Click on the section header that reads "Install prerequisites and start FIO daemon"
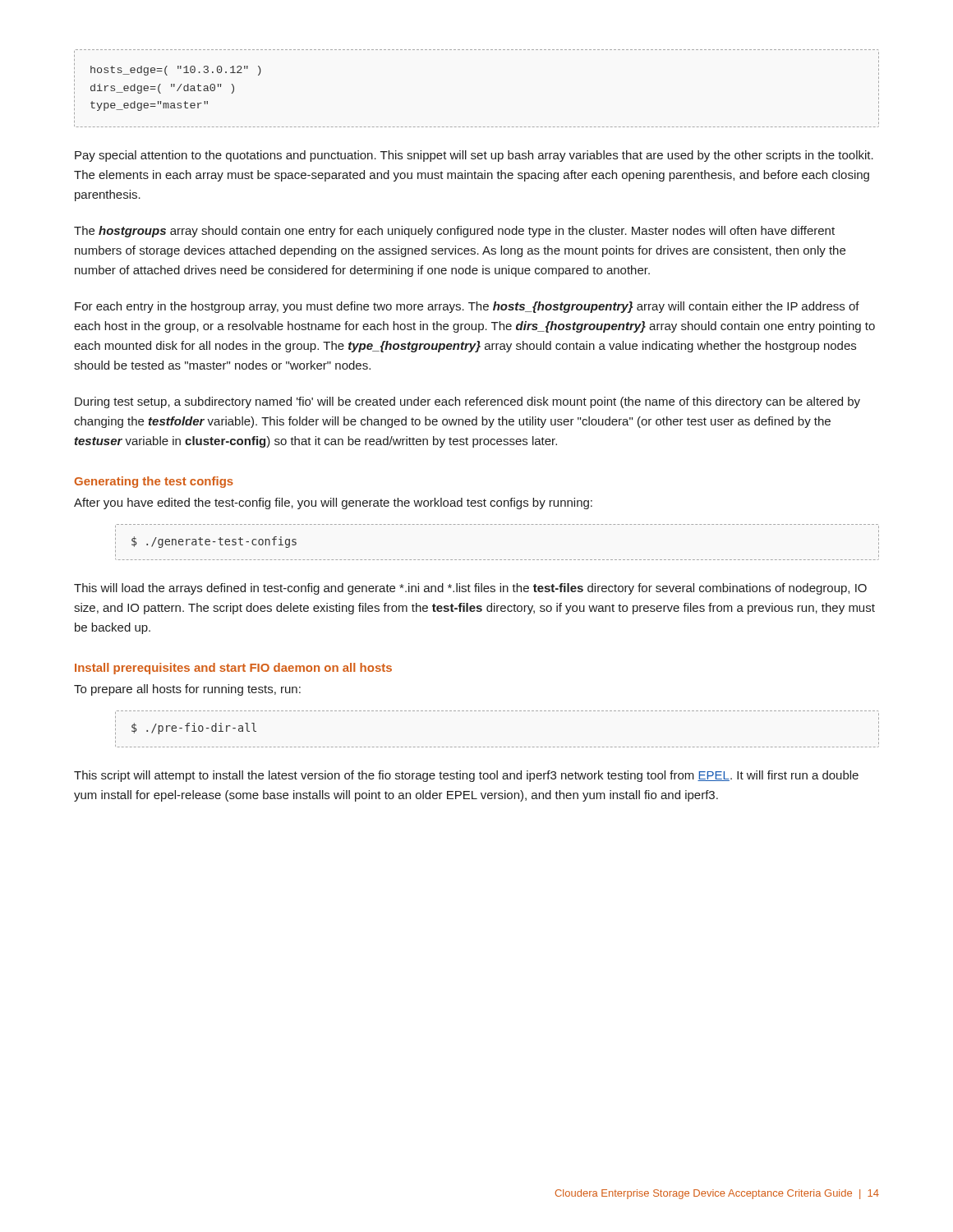The height and width of the screenshot is (1232, 953). click(x=233, y=668)
